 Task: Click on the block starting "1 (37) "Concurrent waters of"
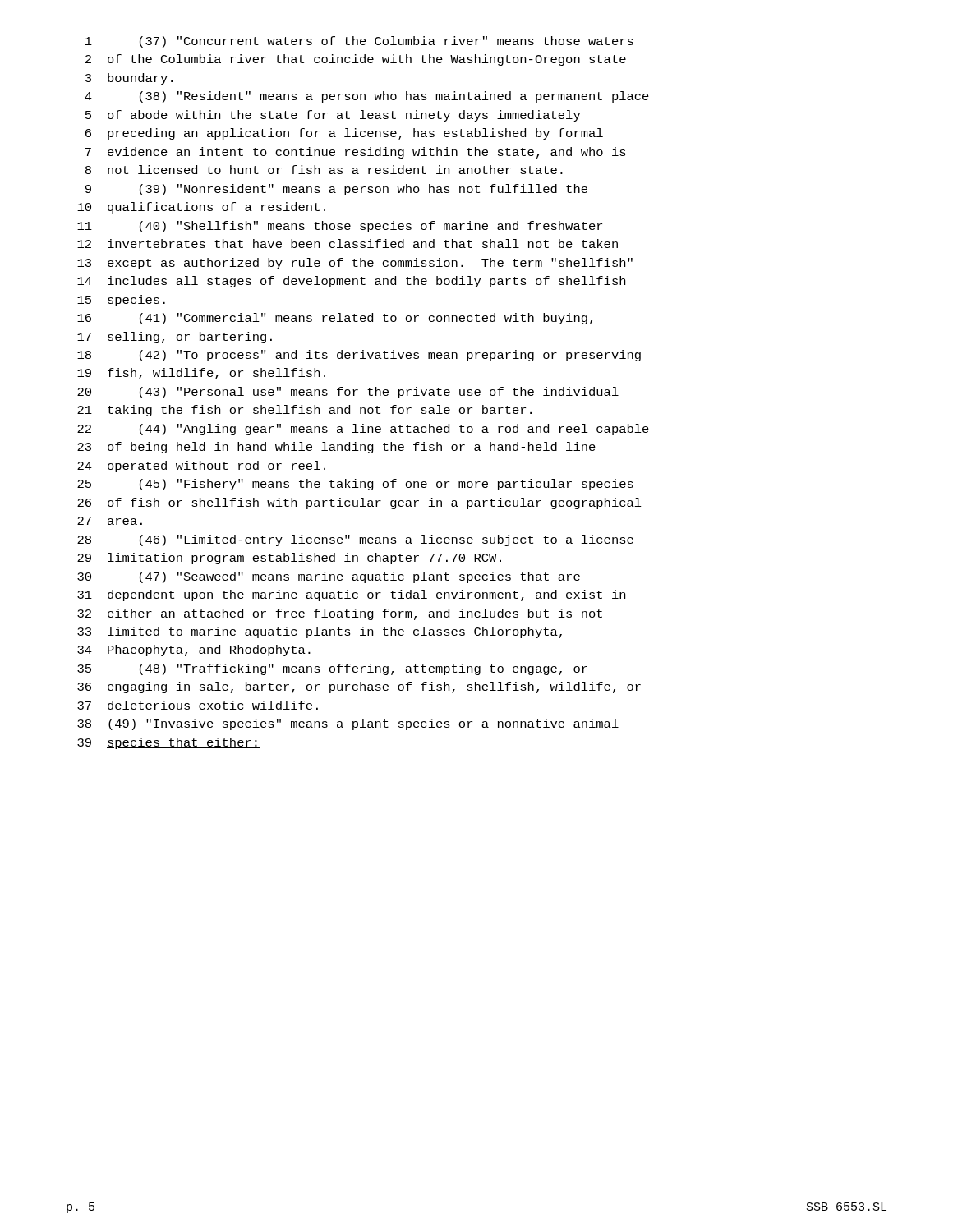pyautogui.click(x=476, y=61)
